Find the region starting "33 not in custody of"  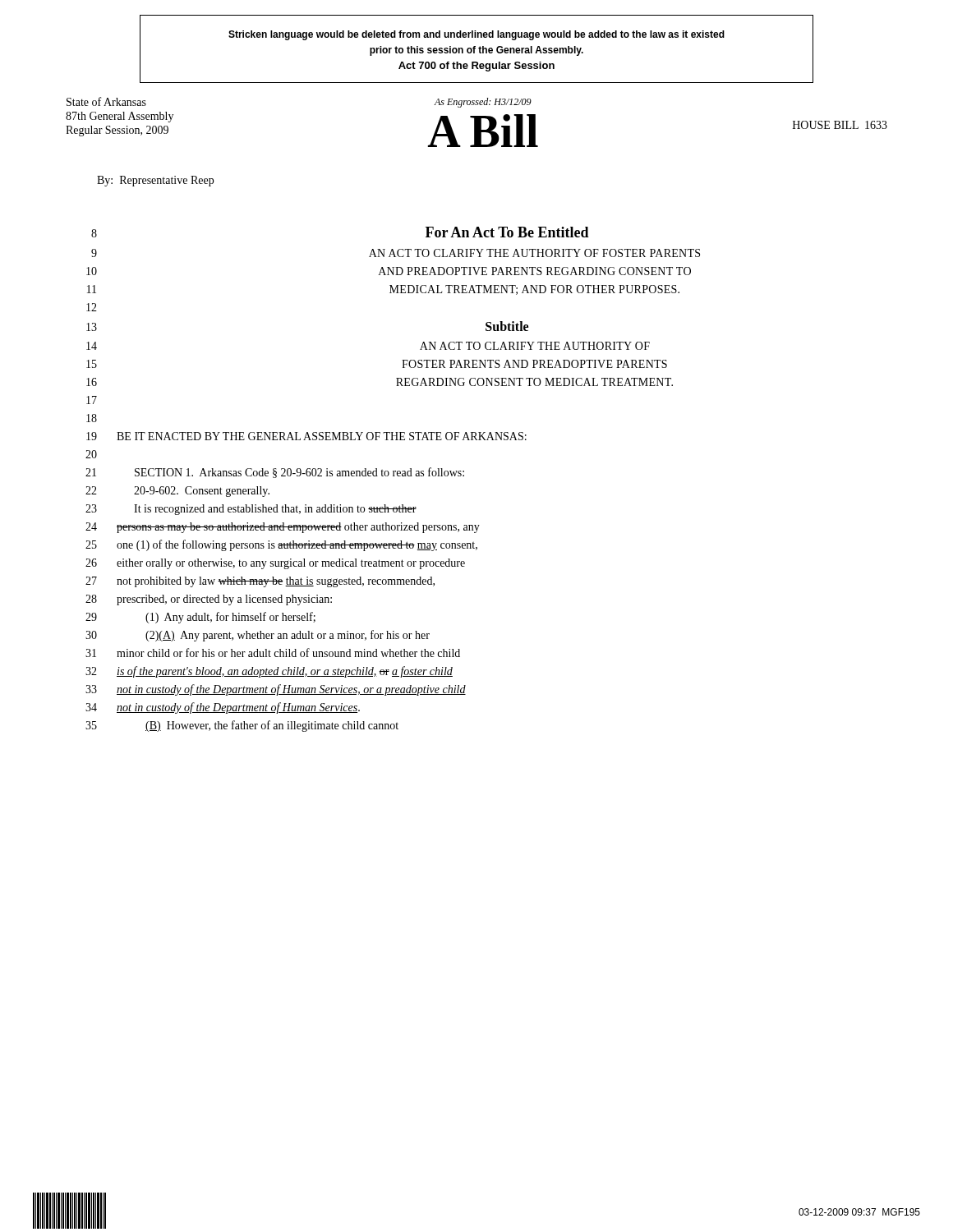[x=276, y=690]
